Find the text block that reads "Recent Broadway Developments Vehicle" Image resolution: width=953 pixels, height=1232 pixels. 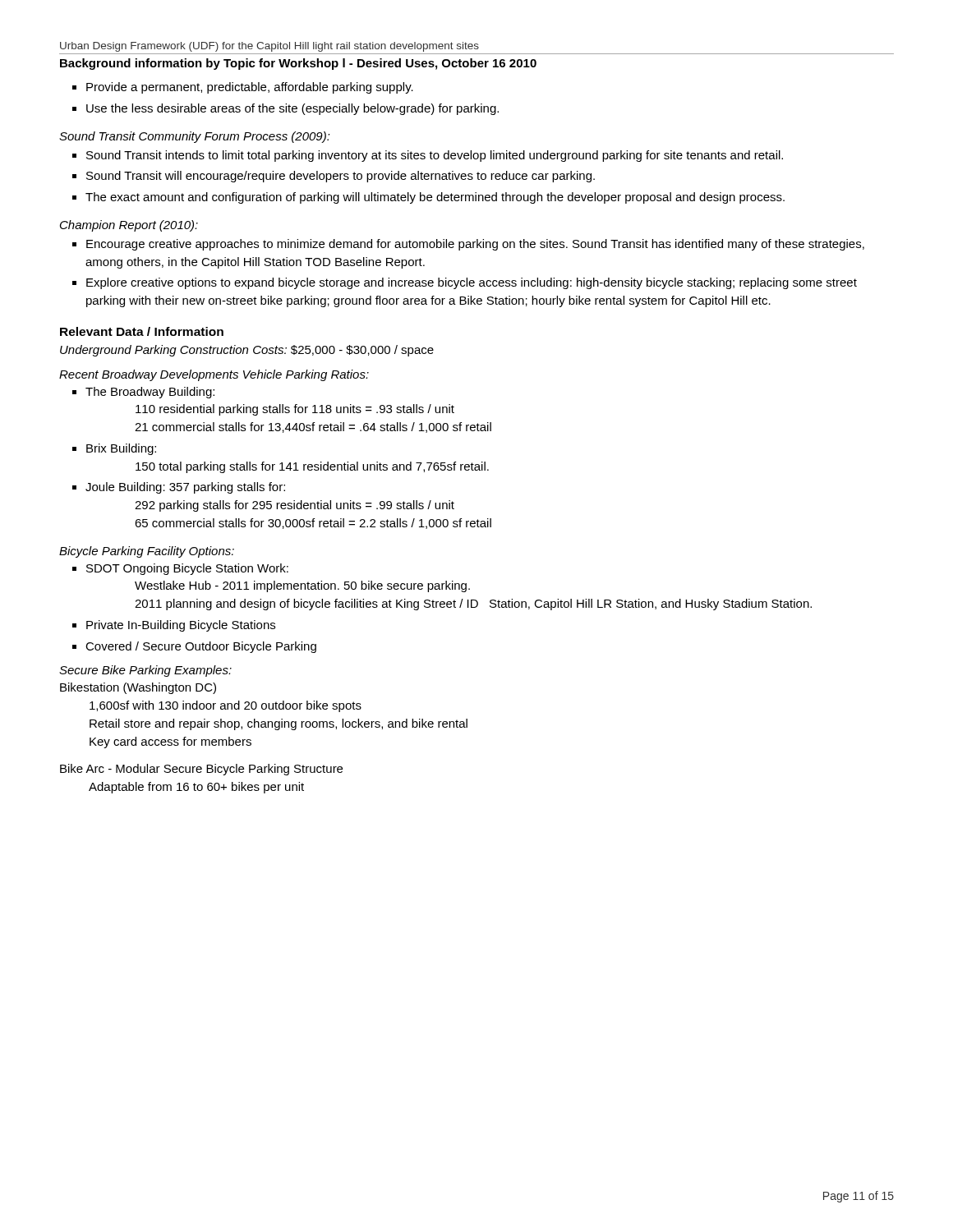(x=214, y=374)
